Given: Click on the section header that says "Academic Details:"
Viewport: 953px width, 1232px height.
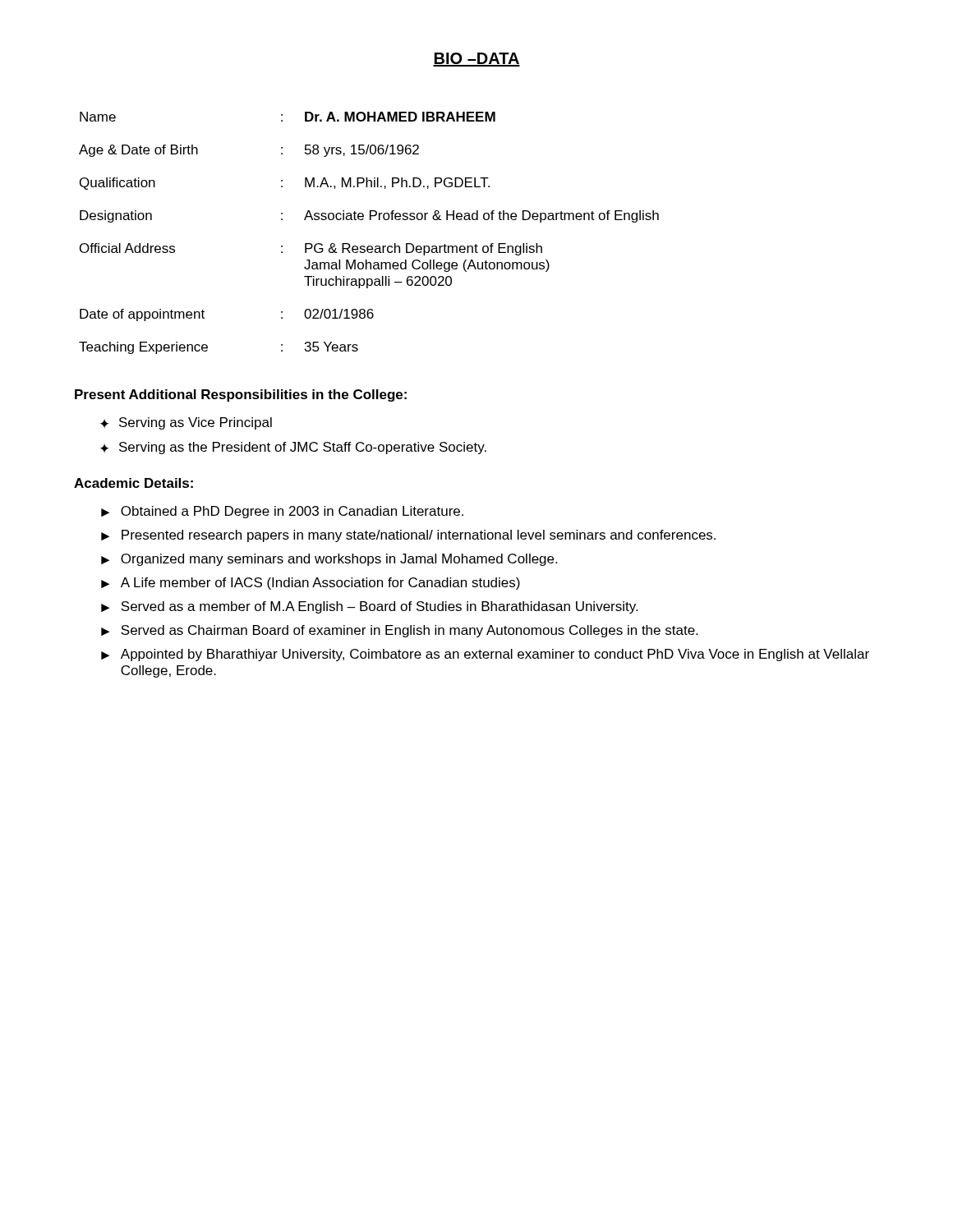Looking at the screenshot, I should (134, 483).
